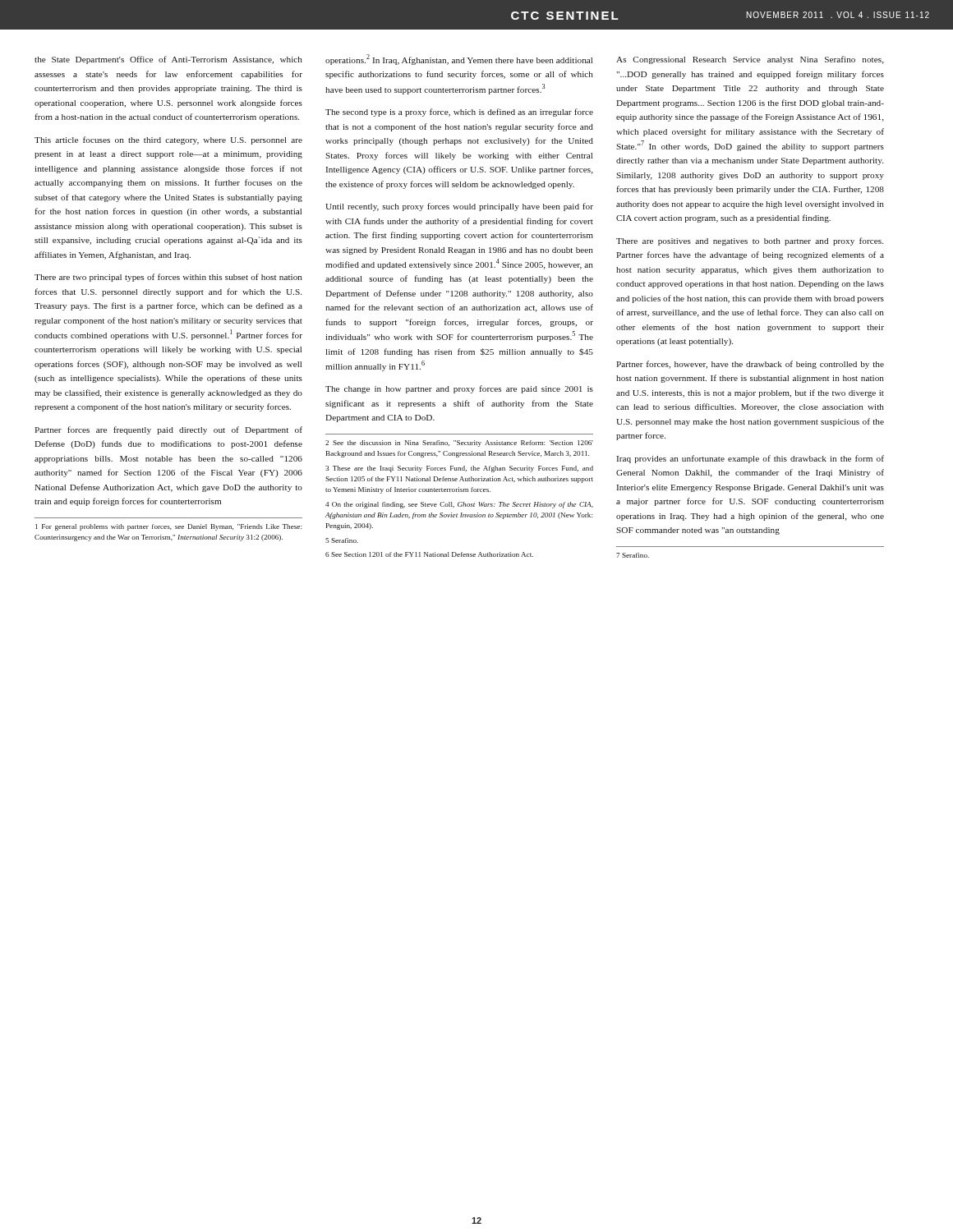This screenshot has height=1232, width=953.
Task: Point to the text starting "7 Serafino."
Action: click(750, 556)
